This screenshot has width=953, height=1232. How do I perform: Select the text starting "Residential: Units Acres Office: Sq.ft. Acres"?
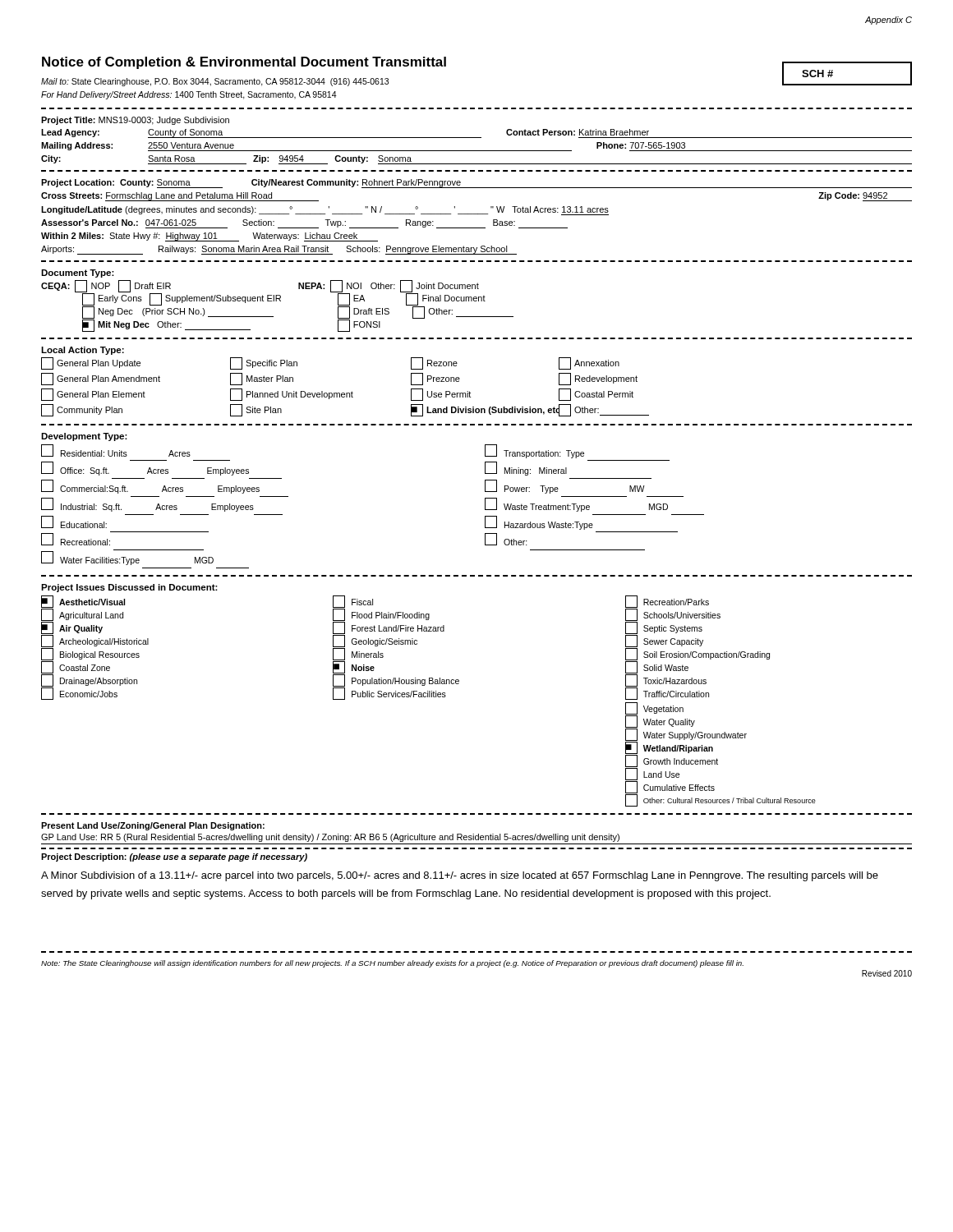point(476,506)
